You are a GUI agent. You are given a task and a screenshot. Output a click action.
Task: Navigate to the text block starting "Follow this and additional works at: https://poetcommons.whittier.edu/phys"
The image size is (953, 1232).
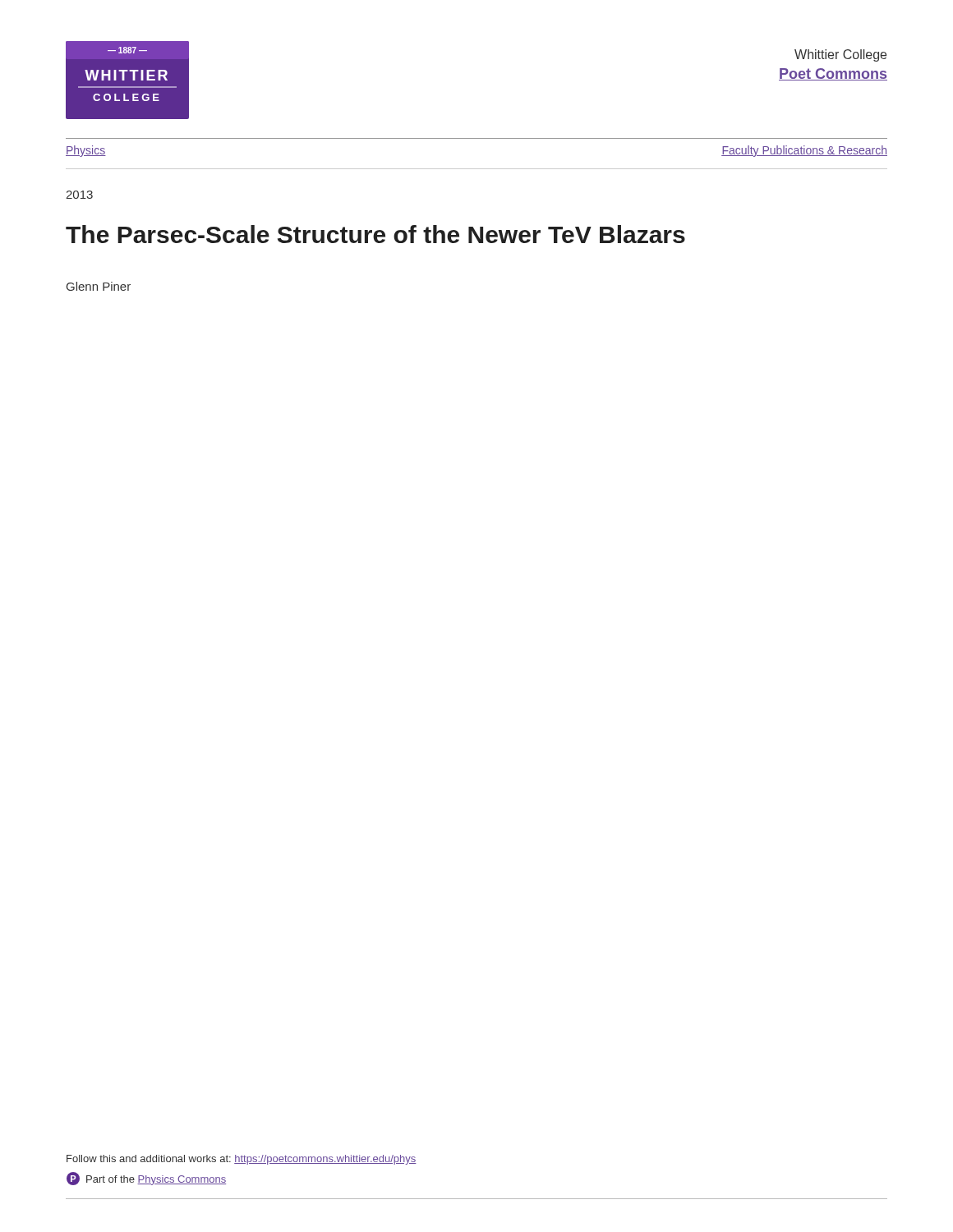(241, 1158)
